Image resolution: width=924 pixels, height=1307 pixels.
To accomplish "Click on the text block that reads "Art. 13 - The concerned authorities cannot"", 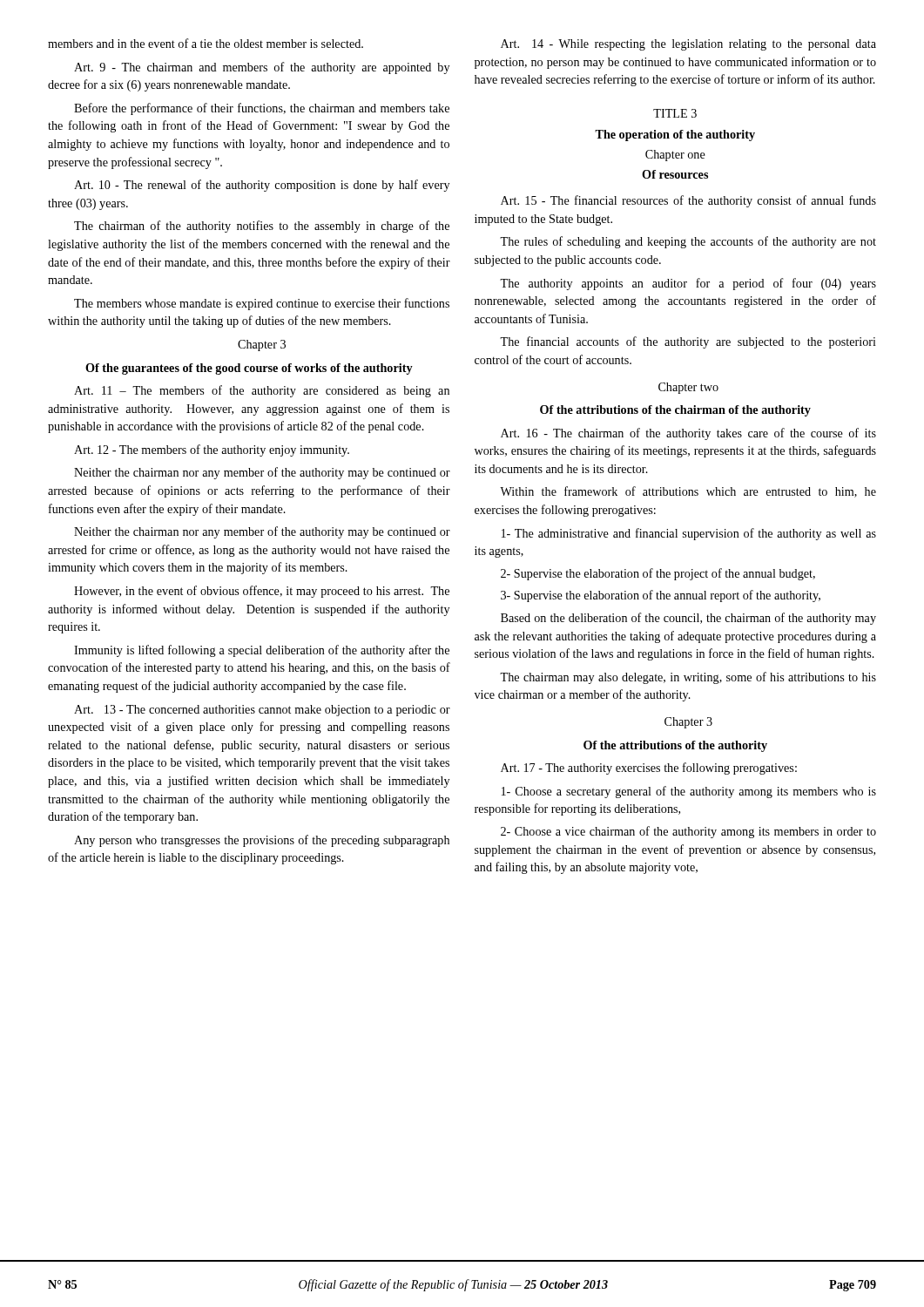I will (x=249, y=763).
